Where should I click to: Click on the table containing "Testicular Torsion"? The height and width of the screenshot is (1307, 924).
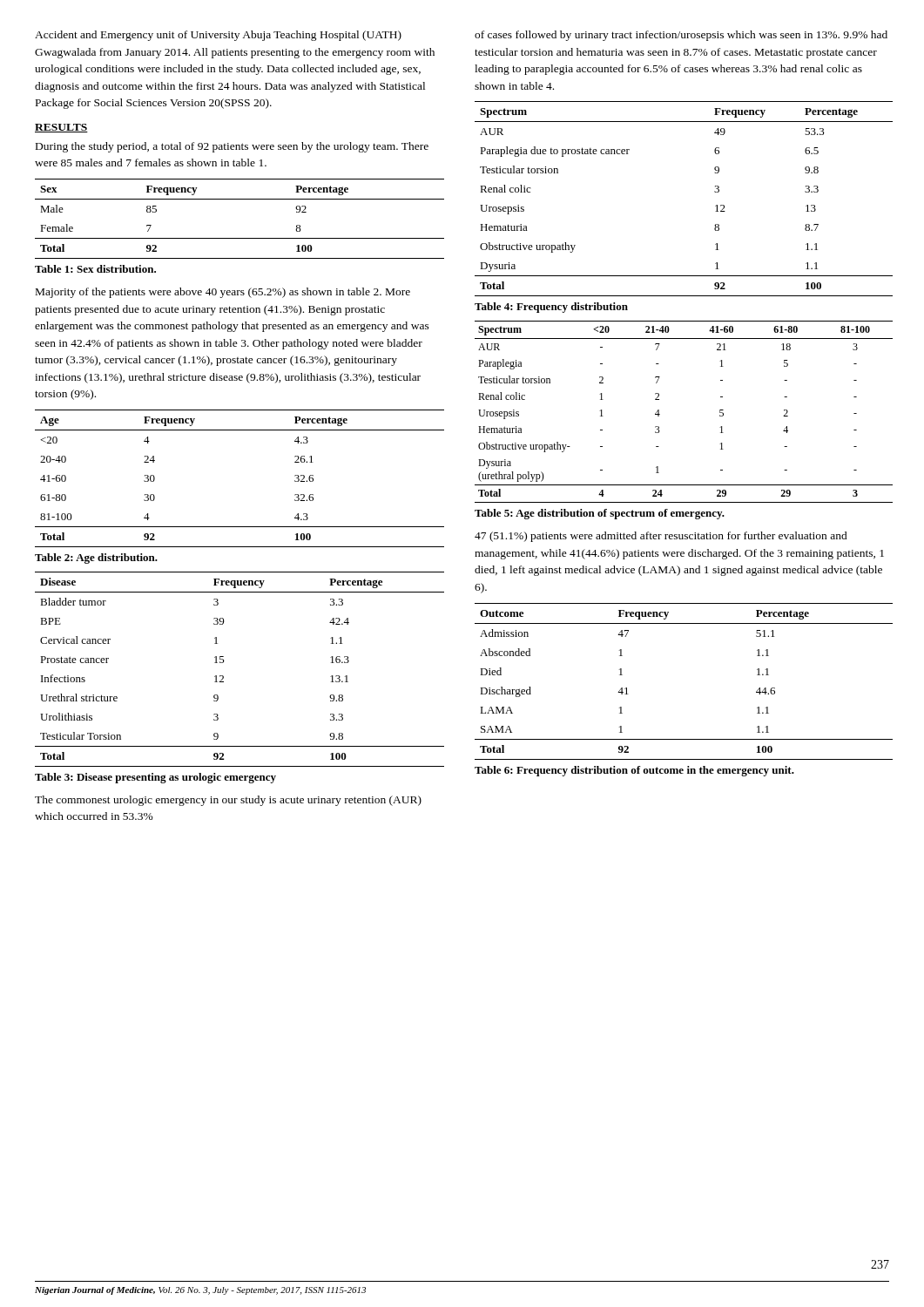coord(240,669)
